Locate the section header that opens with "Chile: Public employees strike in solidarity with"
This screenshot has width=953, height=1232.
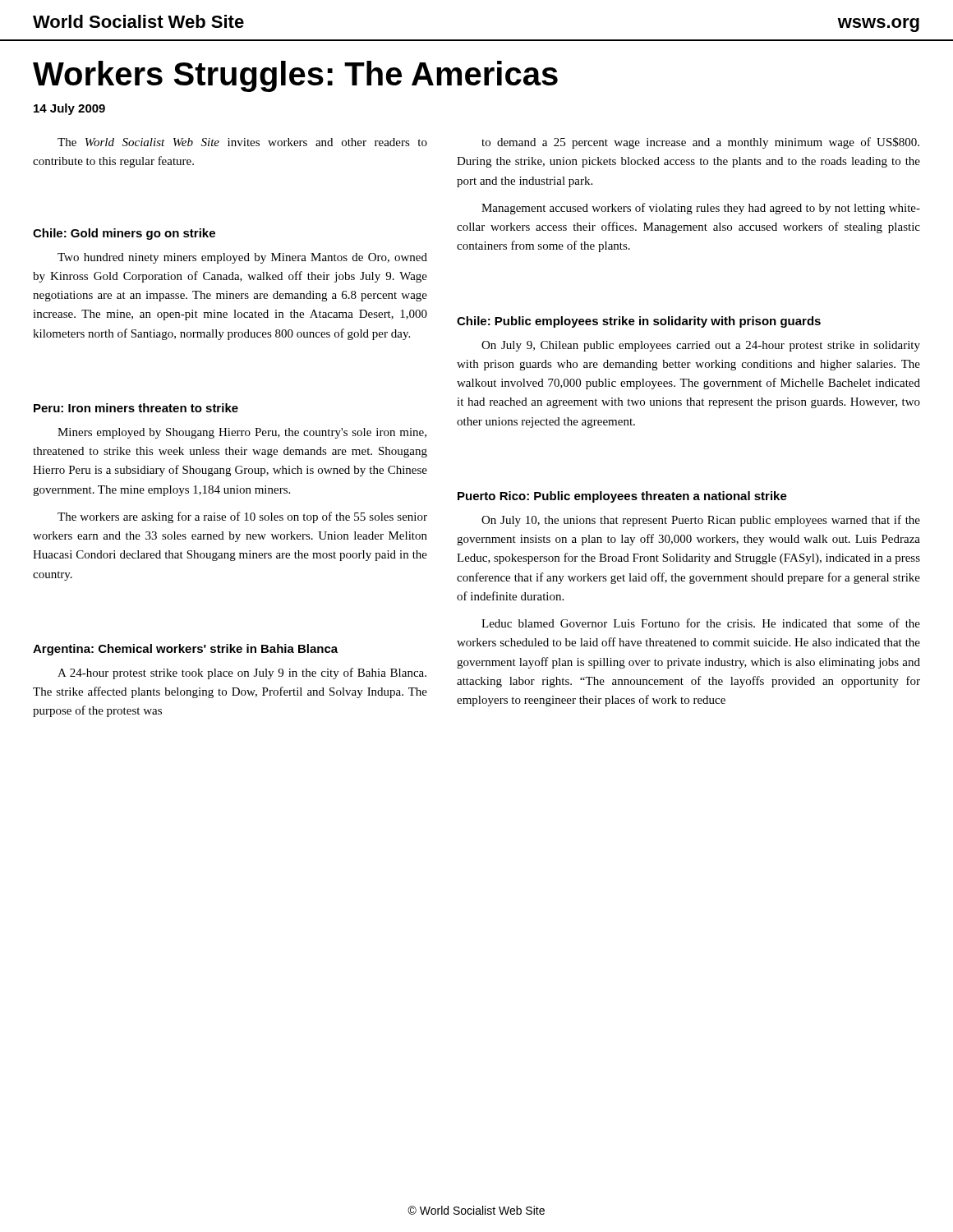(x=639, y=320)
